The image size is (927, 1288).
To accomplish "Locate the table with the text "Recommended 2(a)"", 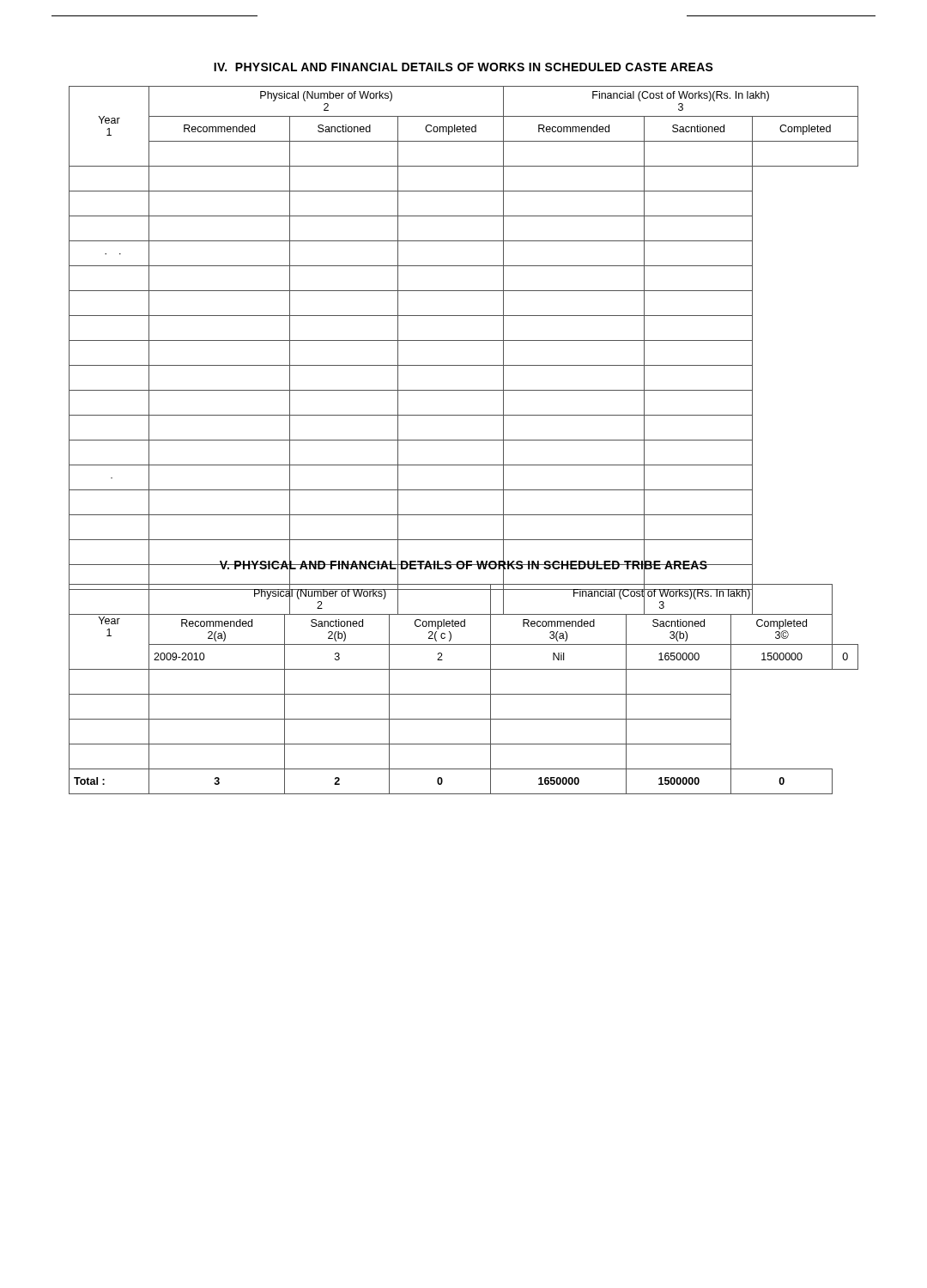I will 464,689.
